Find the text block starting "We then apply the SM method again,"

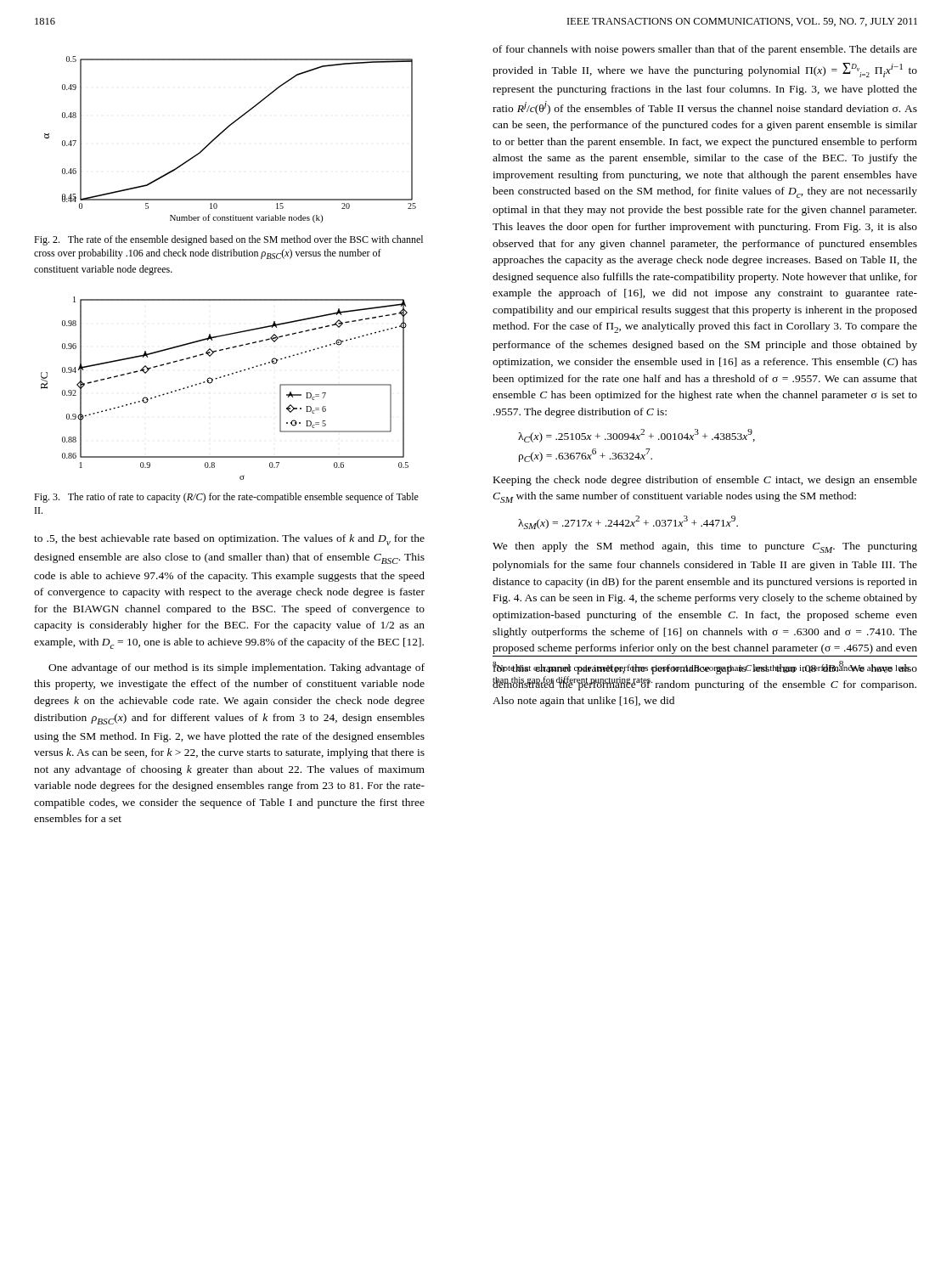coord(705,623)
